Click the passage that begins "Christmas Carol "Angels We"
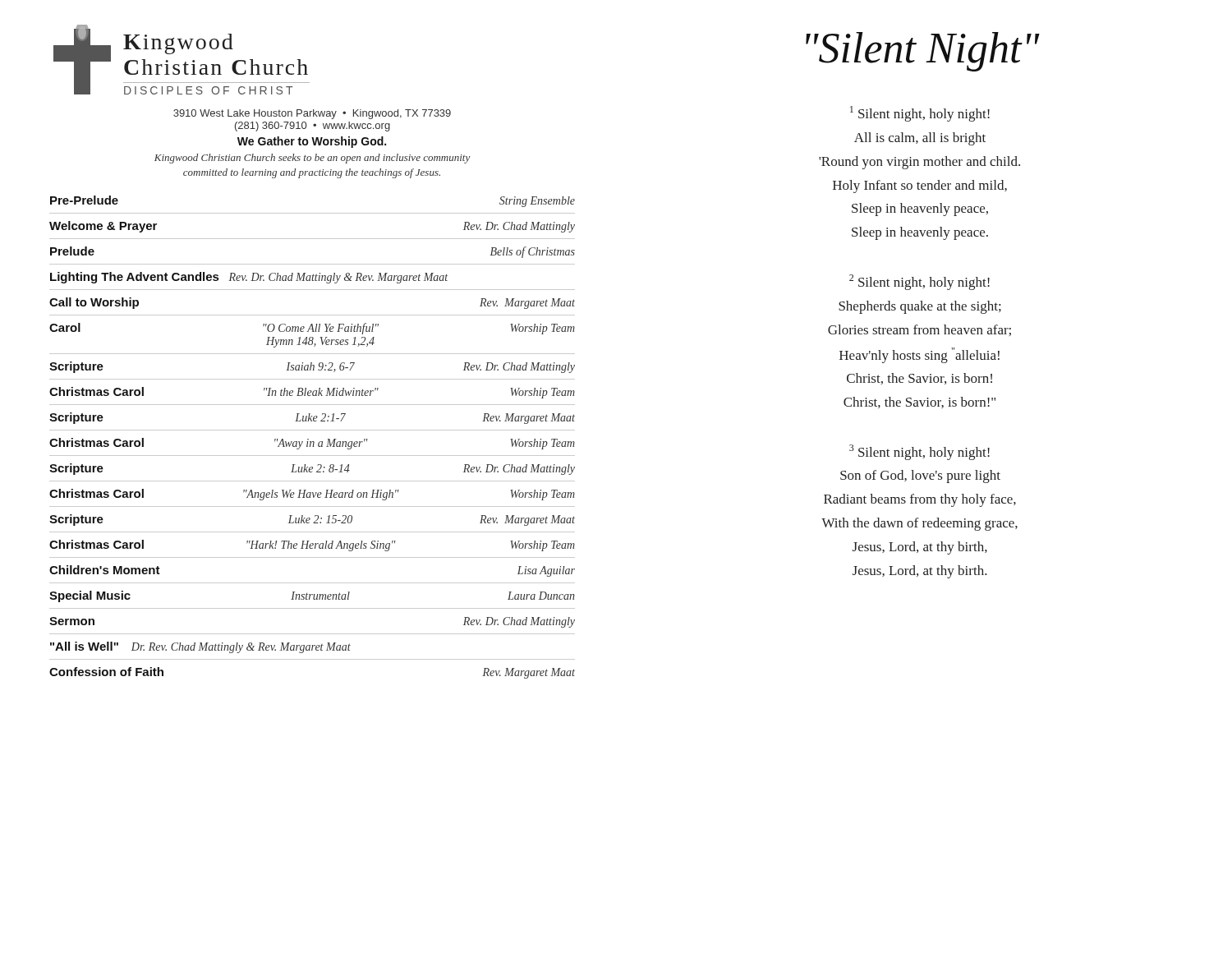The image size is (1232, 953). click(x=312, y=494)
